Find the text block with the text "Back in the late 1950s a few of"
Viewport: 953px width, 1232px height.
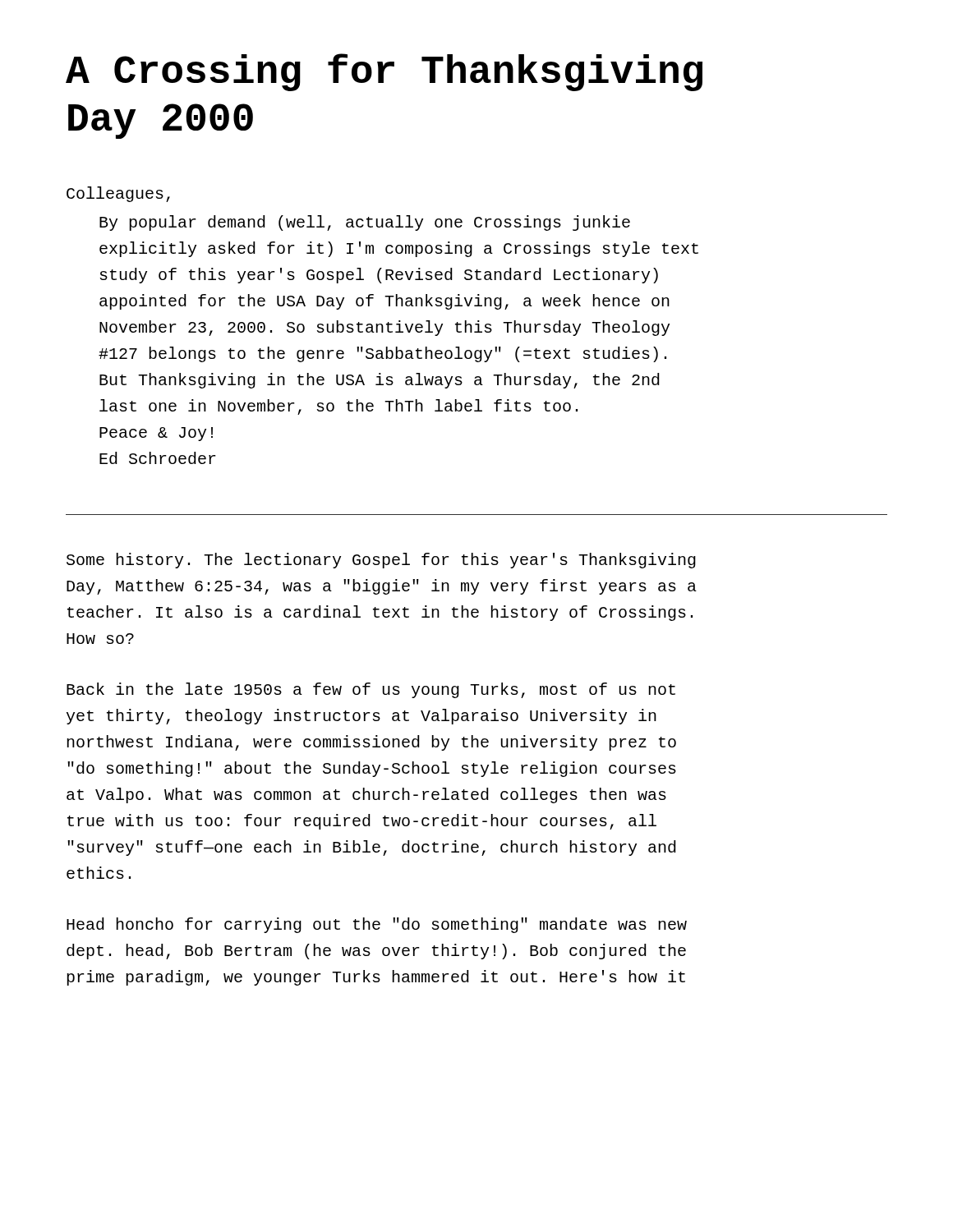(371, 783)
